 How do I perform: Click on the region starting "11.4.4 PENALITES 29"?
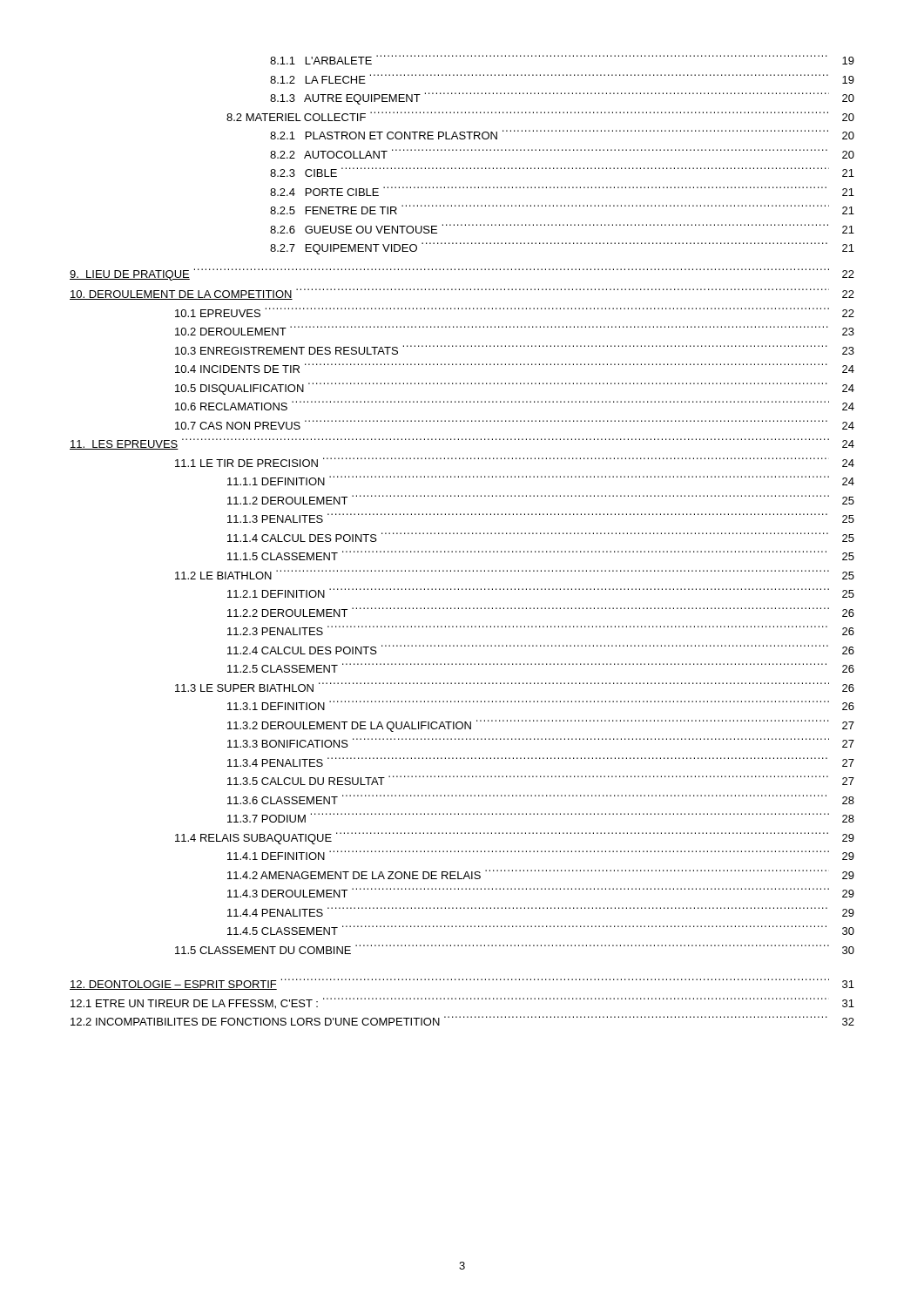540,913
